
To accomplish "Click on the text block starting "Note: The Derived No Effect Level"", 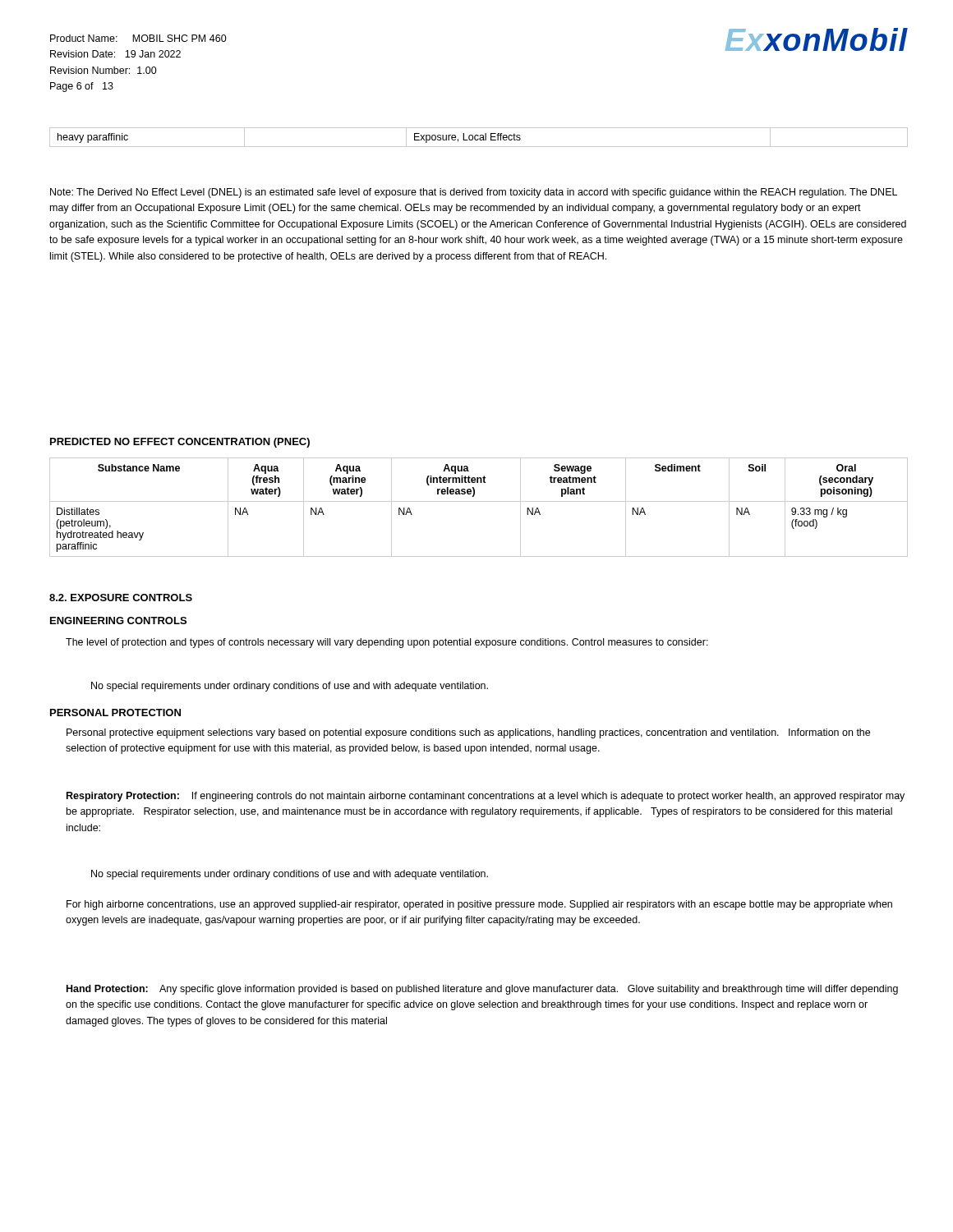I will (478, 224).
